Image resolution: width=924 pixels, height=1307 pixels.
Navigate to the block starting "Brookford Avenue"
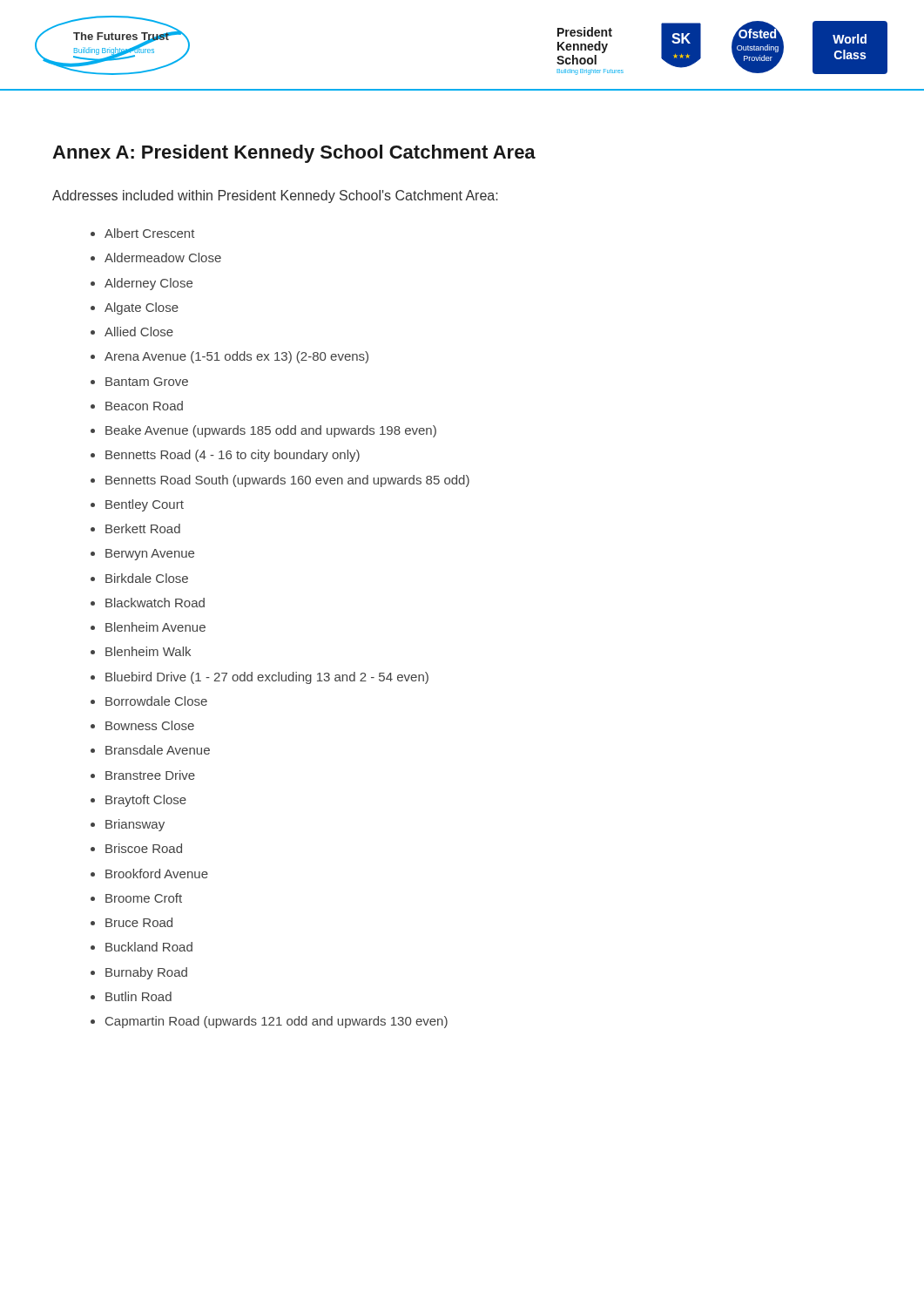coord(156,873)
